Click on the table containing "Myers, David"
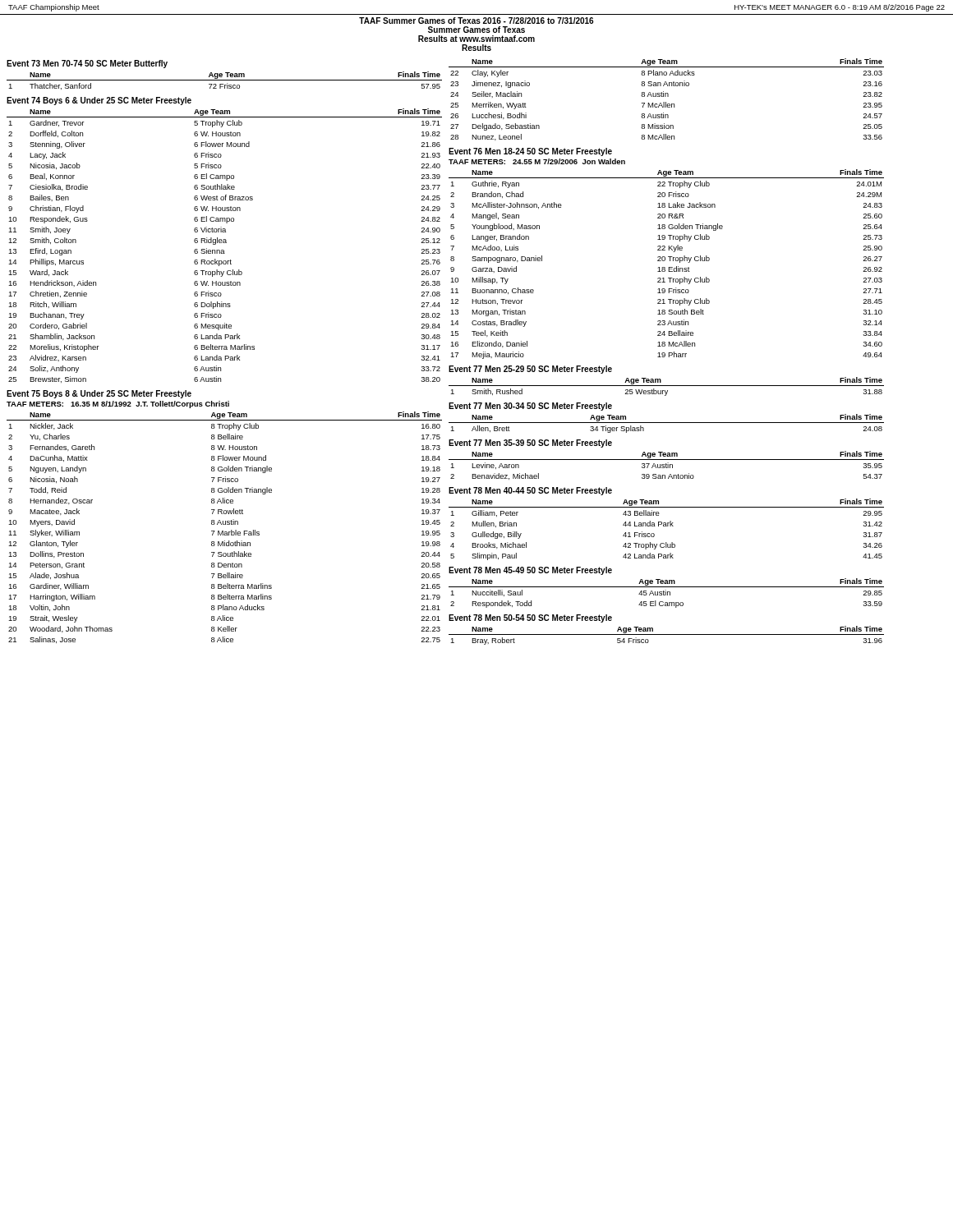The height and width of the screenshot is (1232, 953). tap(224, 527)
